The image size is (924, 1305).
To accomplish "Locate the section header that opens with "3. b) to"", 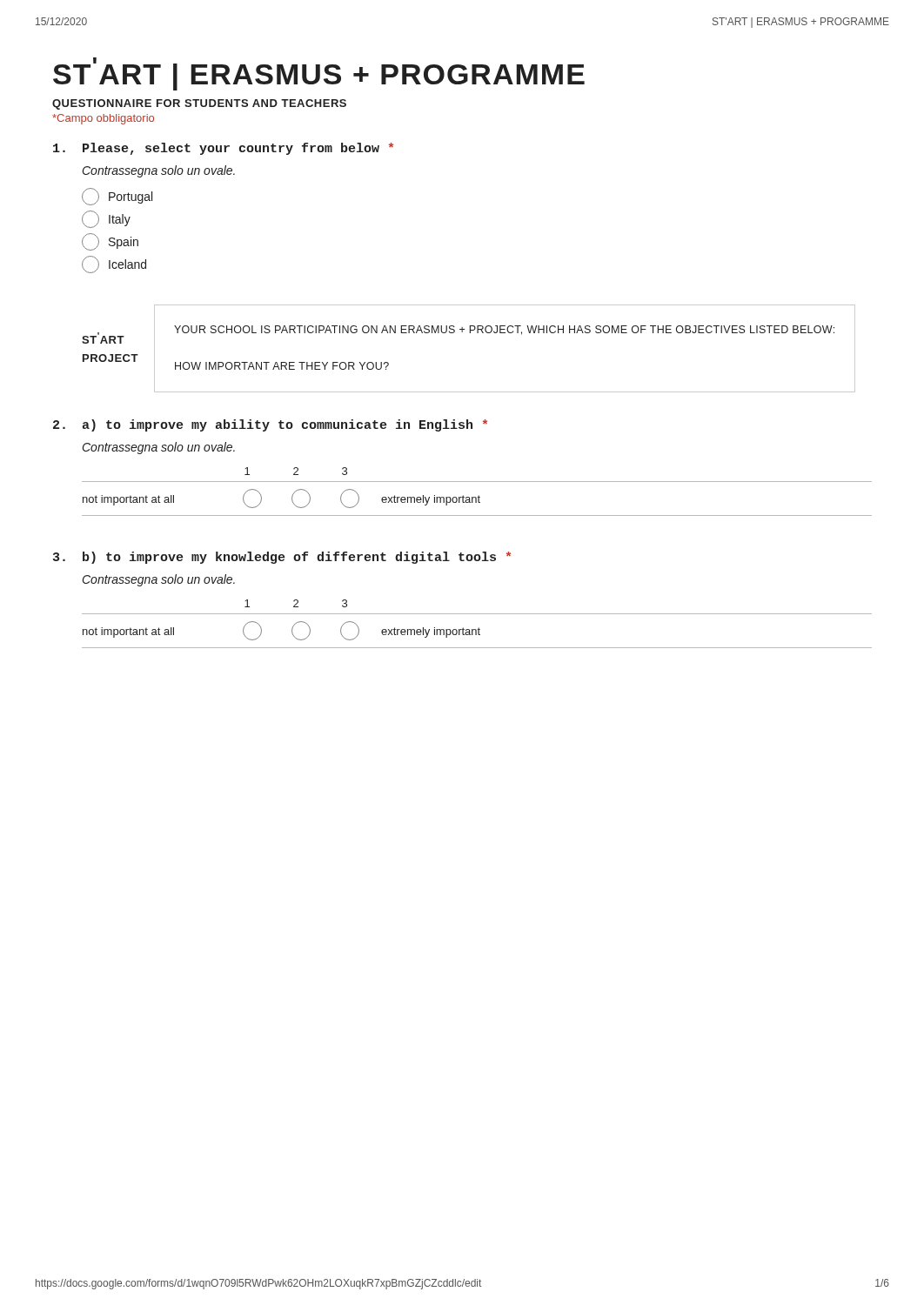I will pyautogui.click(x=282, y=558).
